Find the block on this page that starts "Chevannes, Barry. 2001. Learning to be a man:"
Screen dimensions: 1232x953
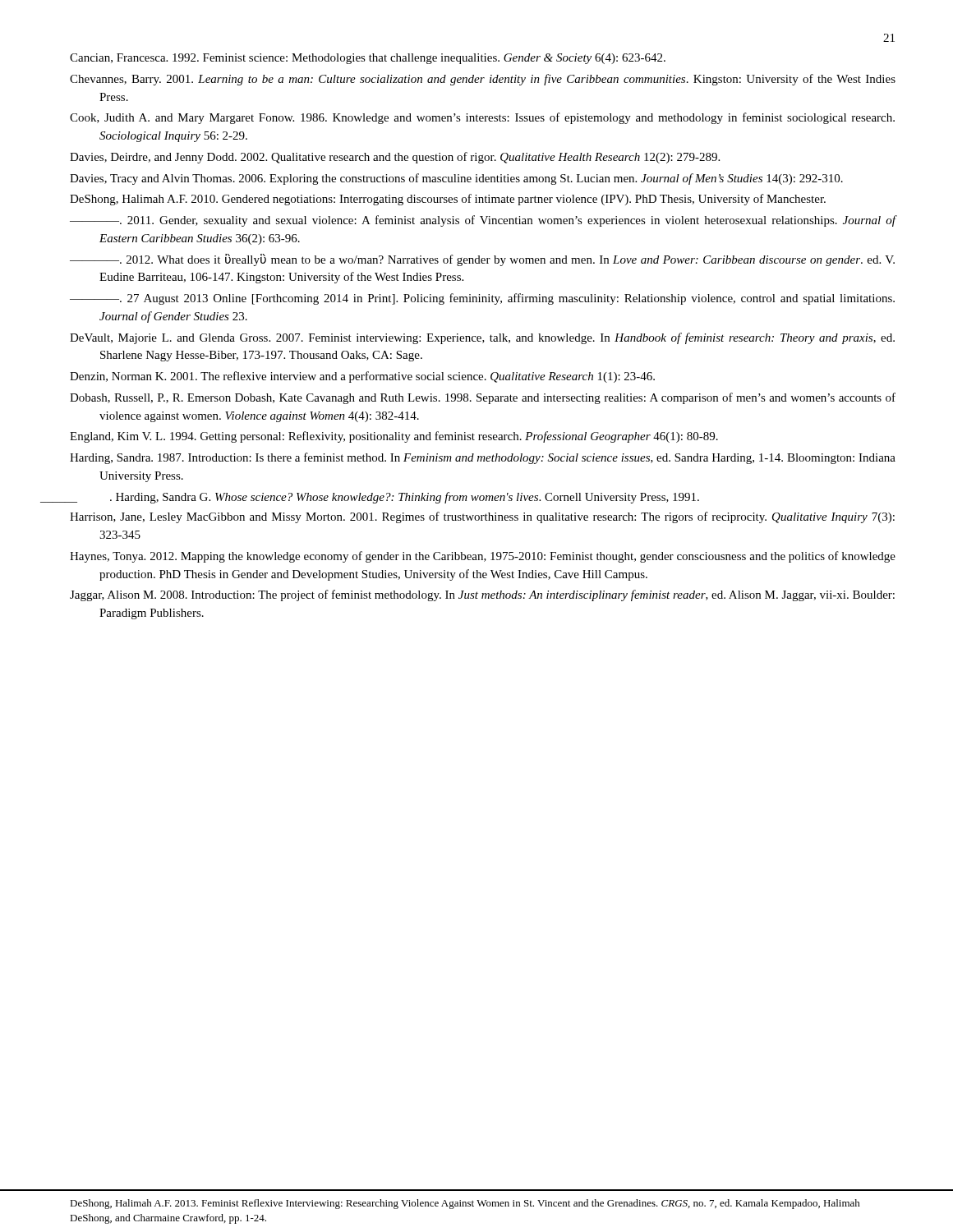tap(483, 88)
